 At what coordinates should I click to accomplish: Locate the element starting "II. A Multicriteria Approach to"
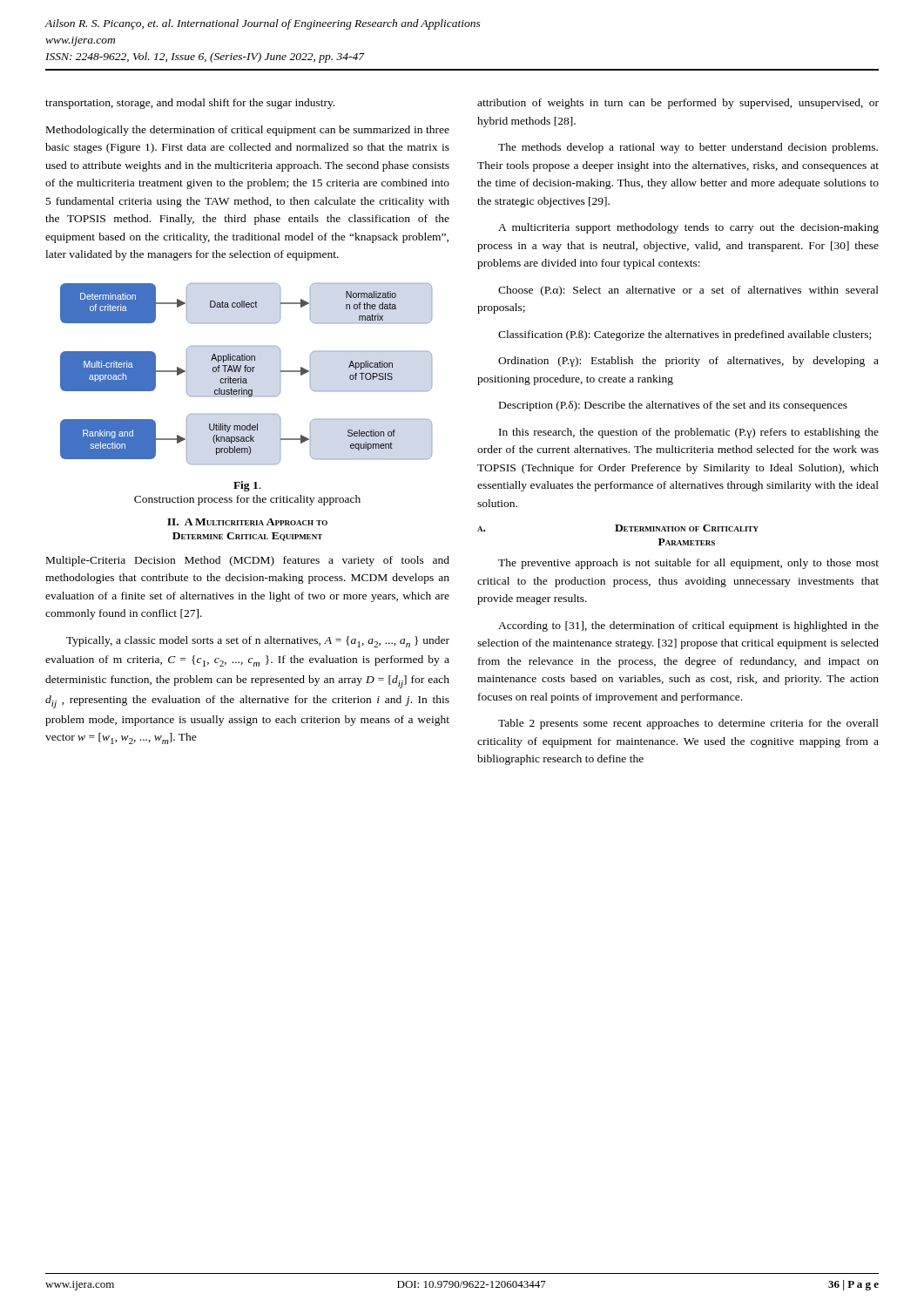click(247, 529)
